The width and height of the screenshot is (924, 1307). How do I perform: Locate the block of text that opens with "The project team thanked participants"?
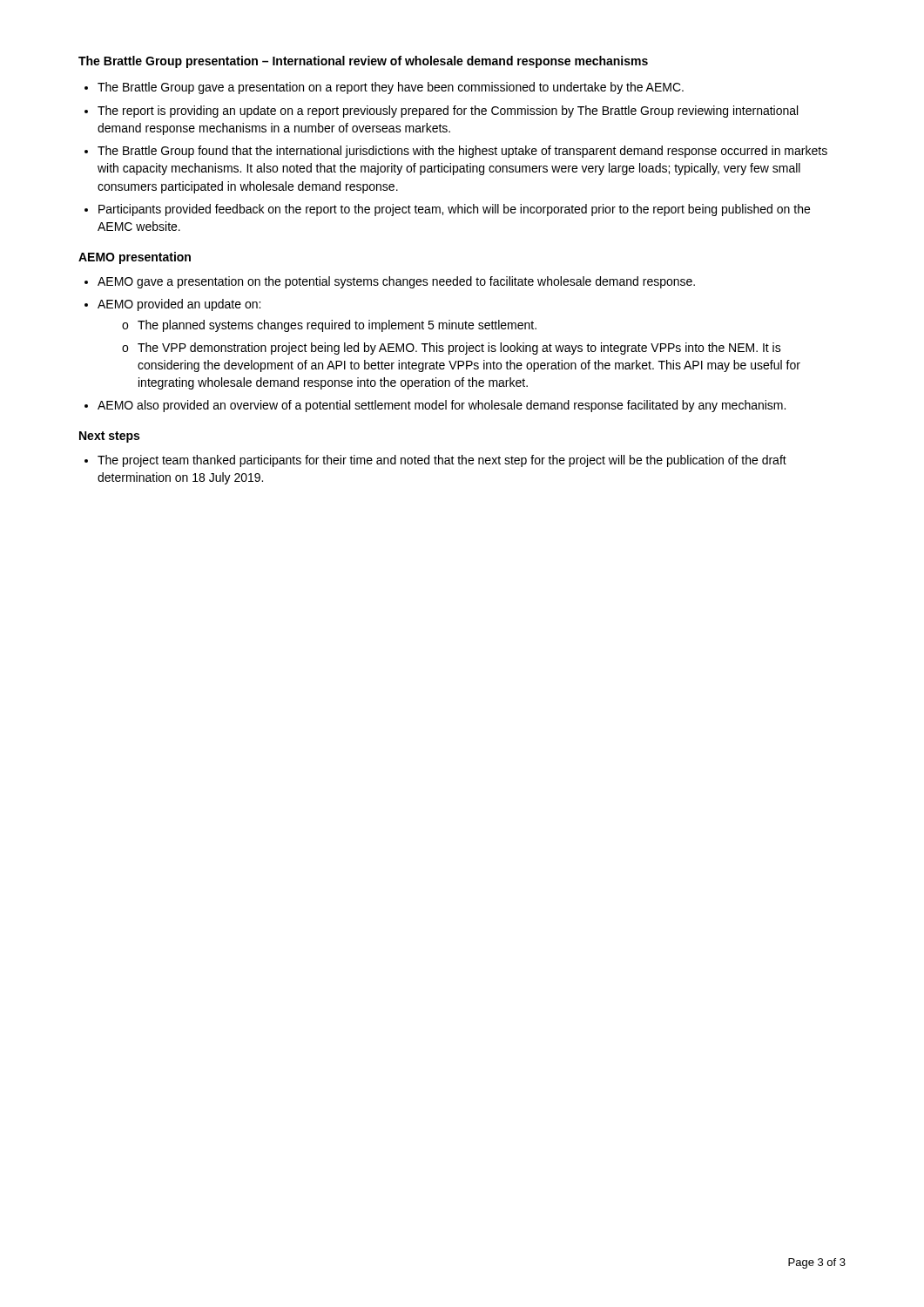[442, 469]
